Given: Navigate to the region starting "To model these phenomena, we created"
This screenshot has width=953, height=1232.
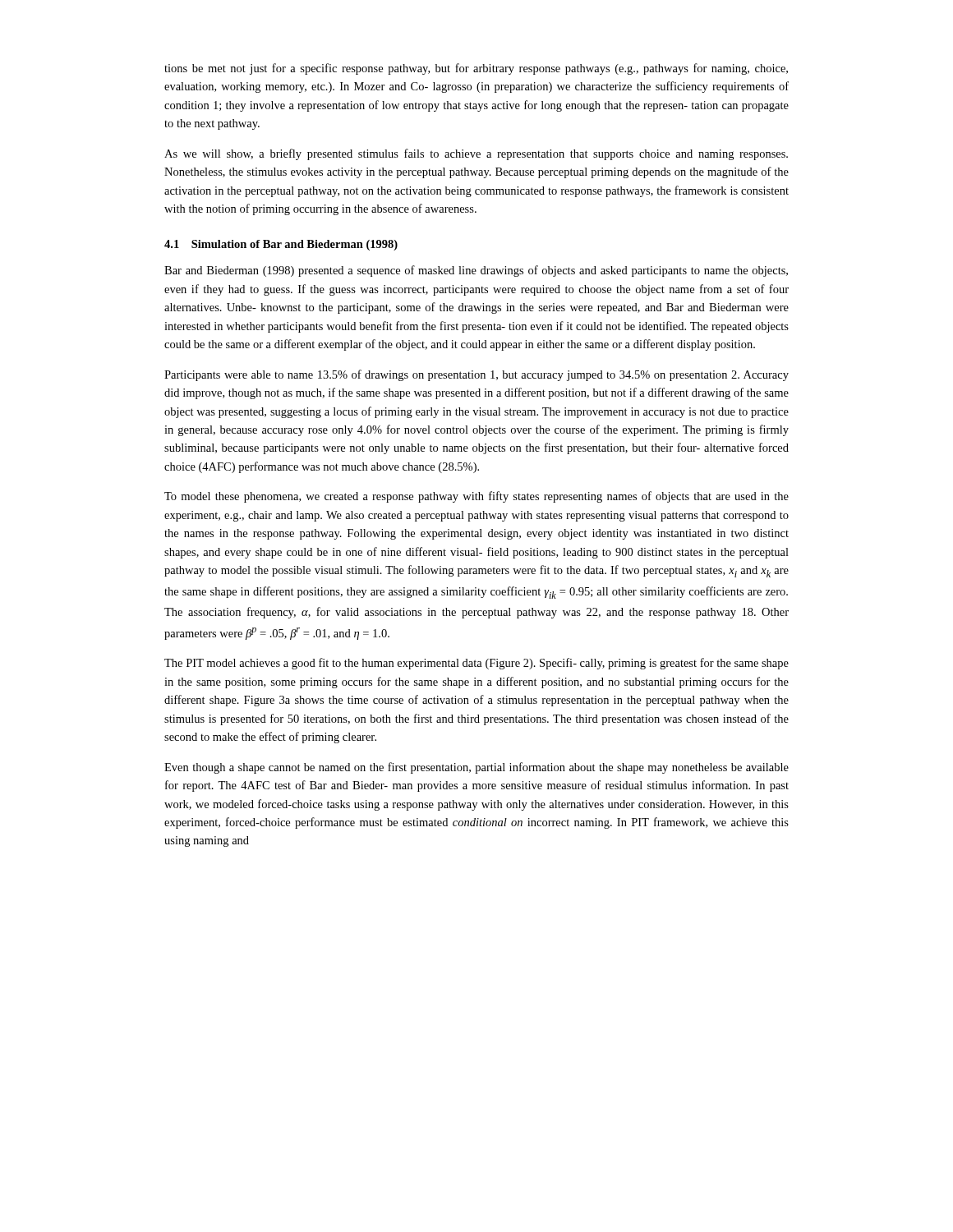Looking at the screenshot, I should click(x=476, y=565).
